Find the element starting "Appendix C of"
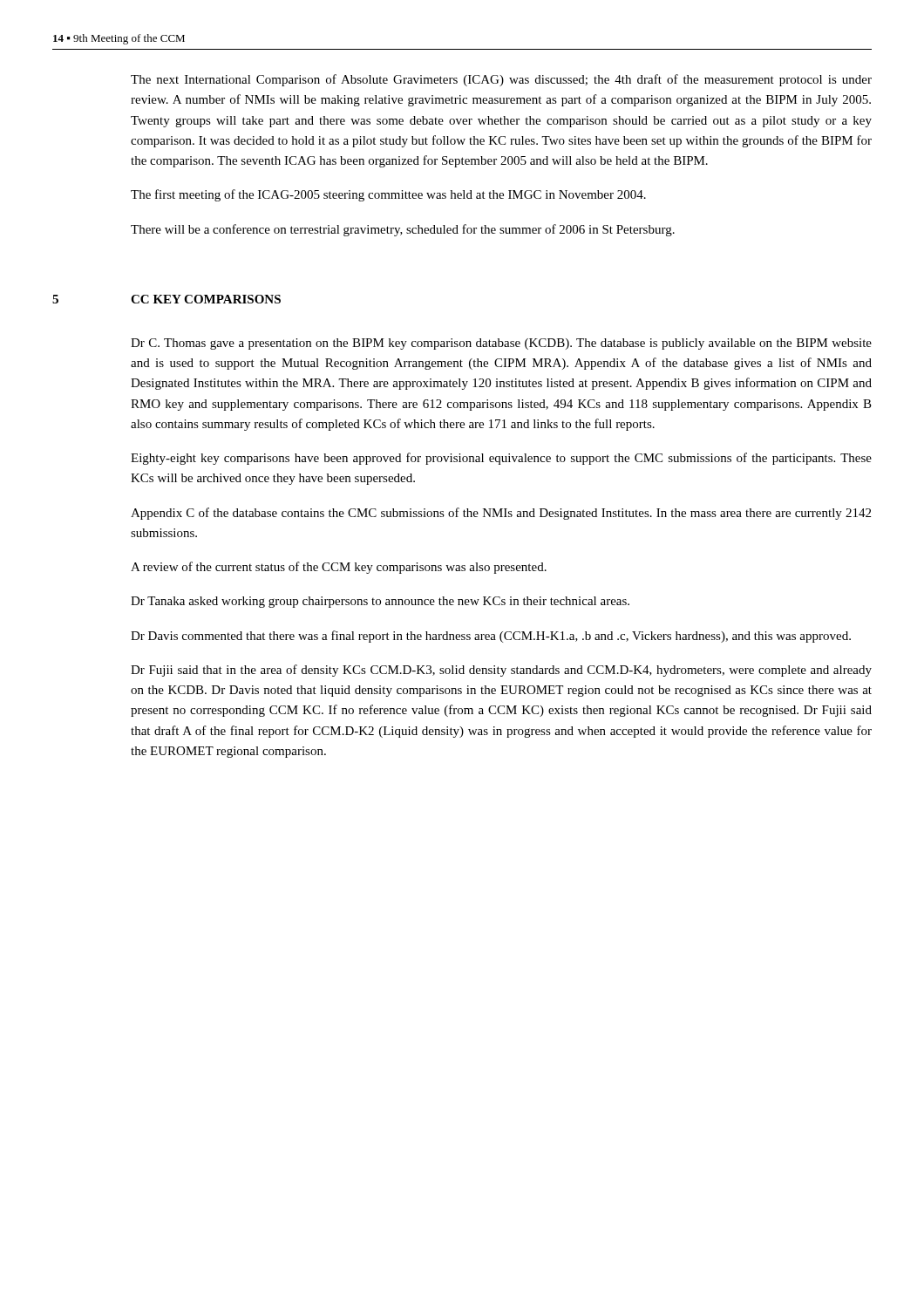 501,522
